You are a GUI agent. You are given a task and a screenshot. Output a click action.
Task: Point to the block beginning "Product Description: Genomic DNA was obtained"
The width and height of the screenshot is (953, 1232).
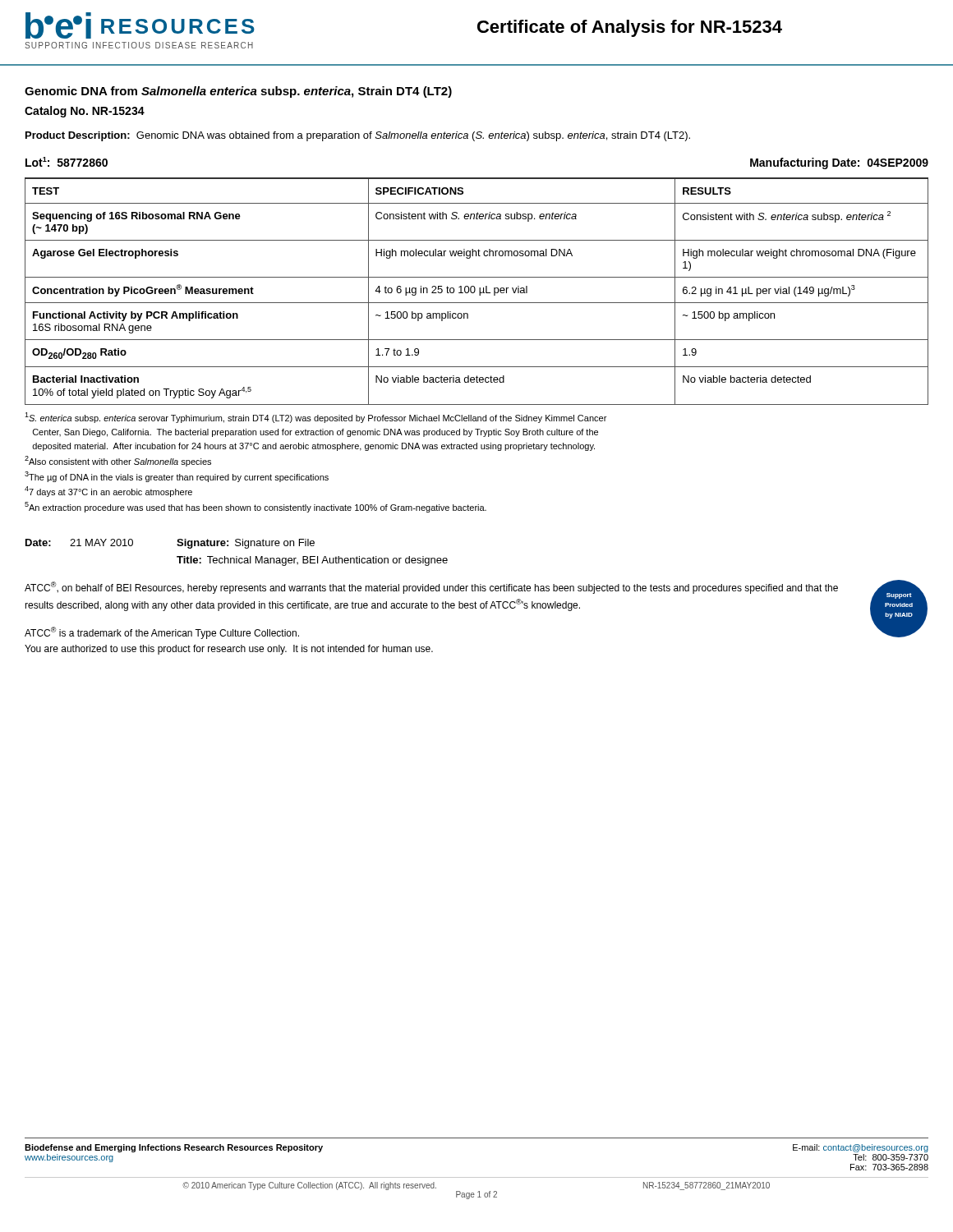click(x=358, y=135)
